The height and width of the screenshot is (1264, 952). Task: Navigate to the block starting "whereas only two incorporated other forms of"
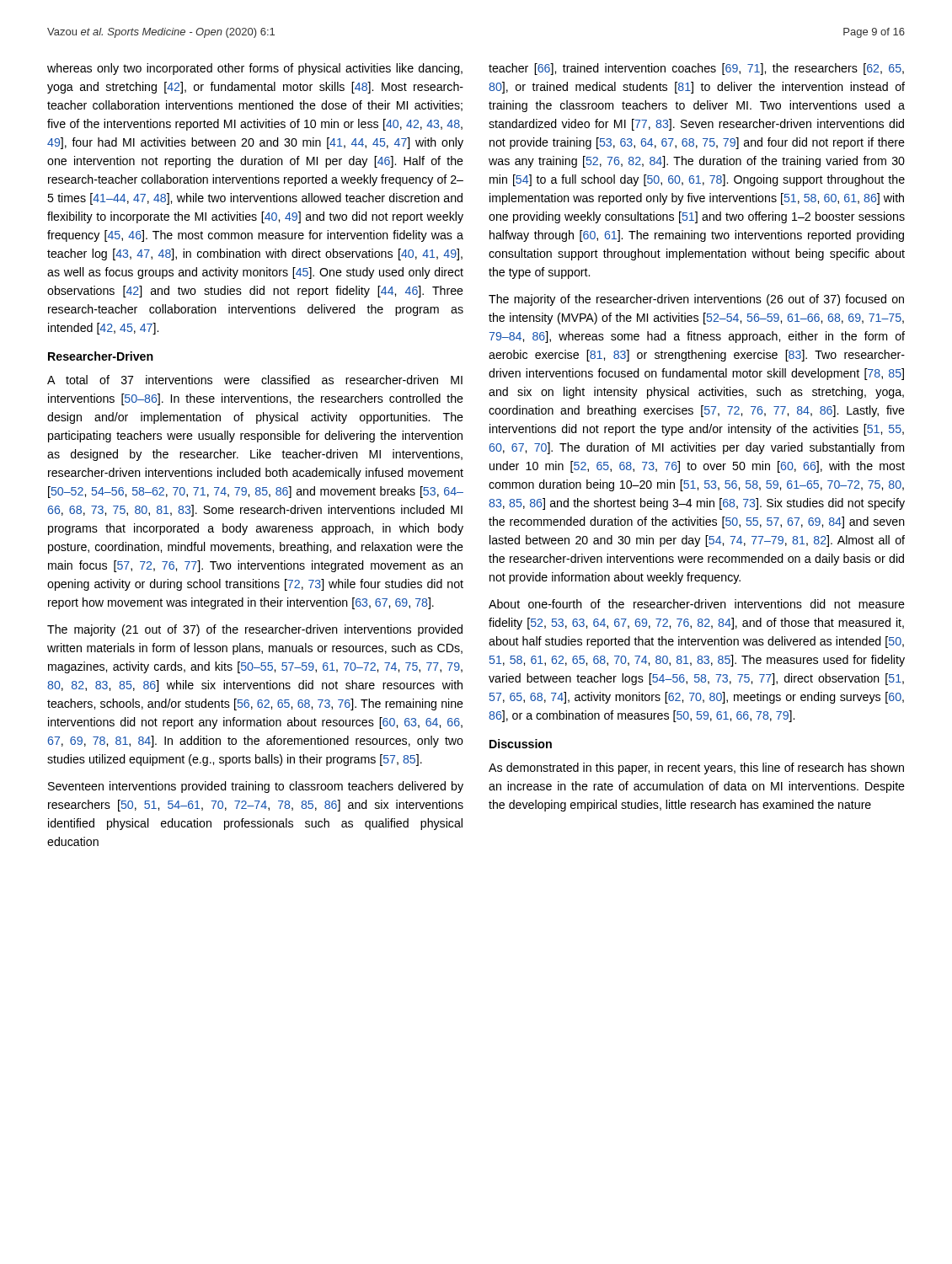tap(255, 198)
